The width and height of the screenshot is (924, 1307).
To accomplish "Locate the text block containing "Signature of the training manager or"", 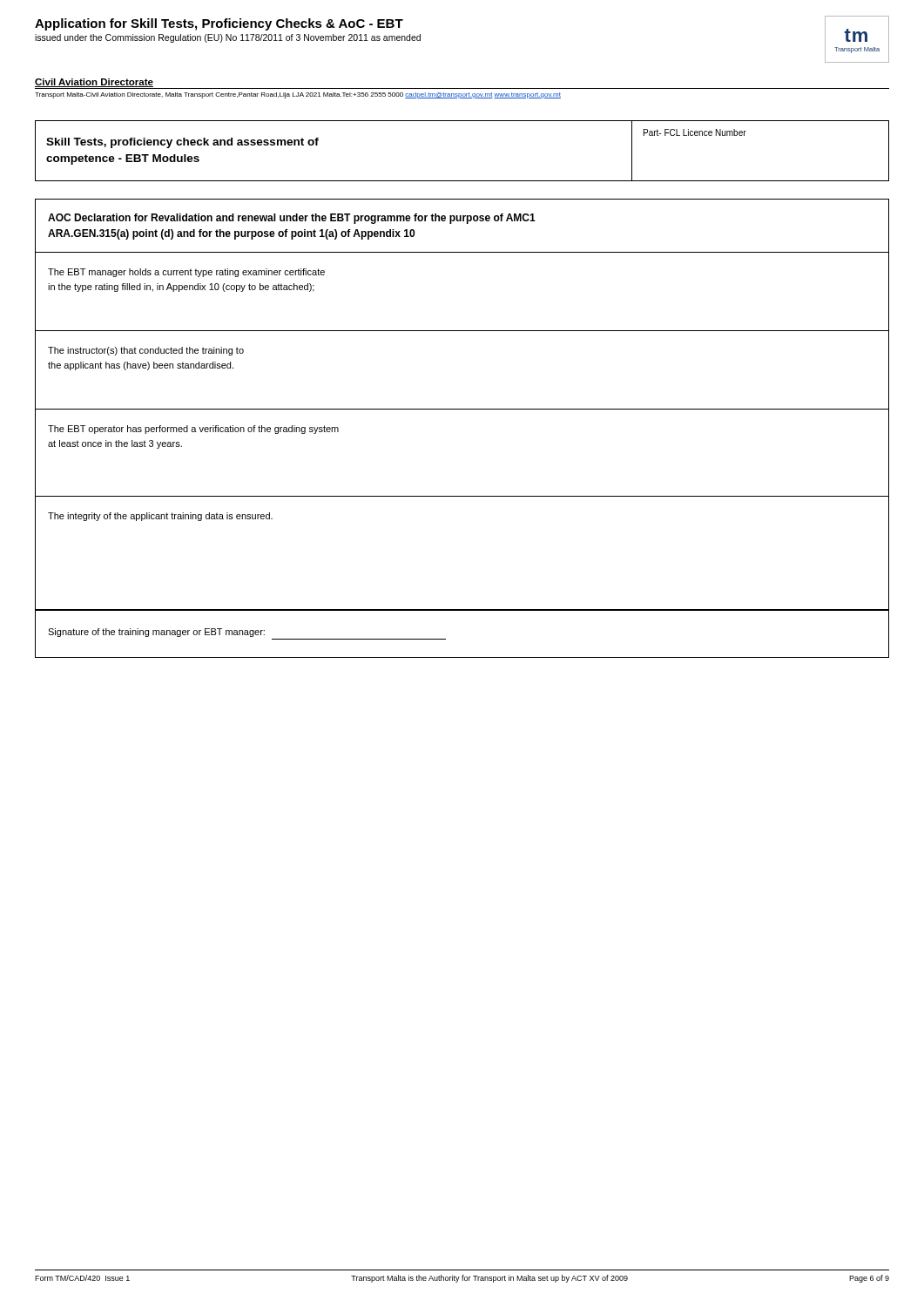I will 247,633.
